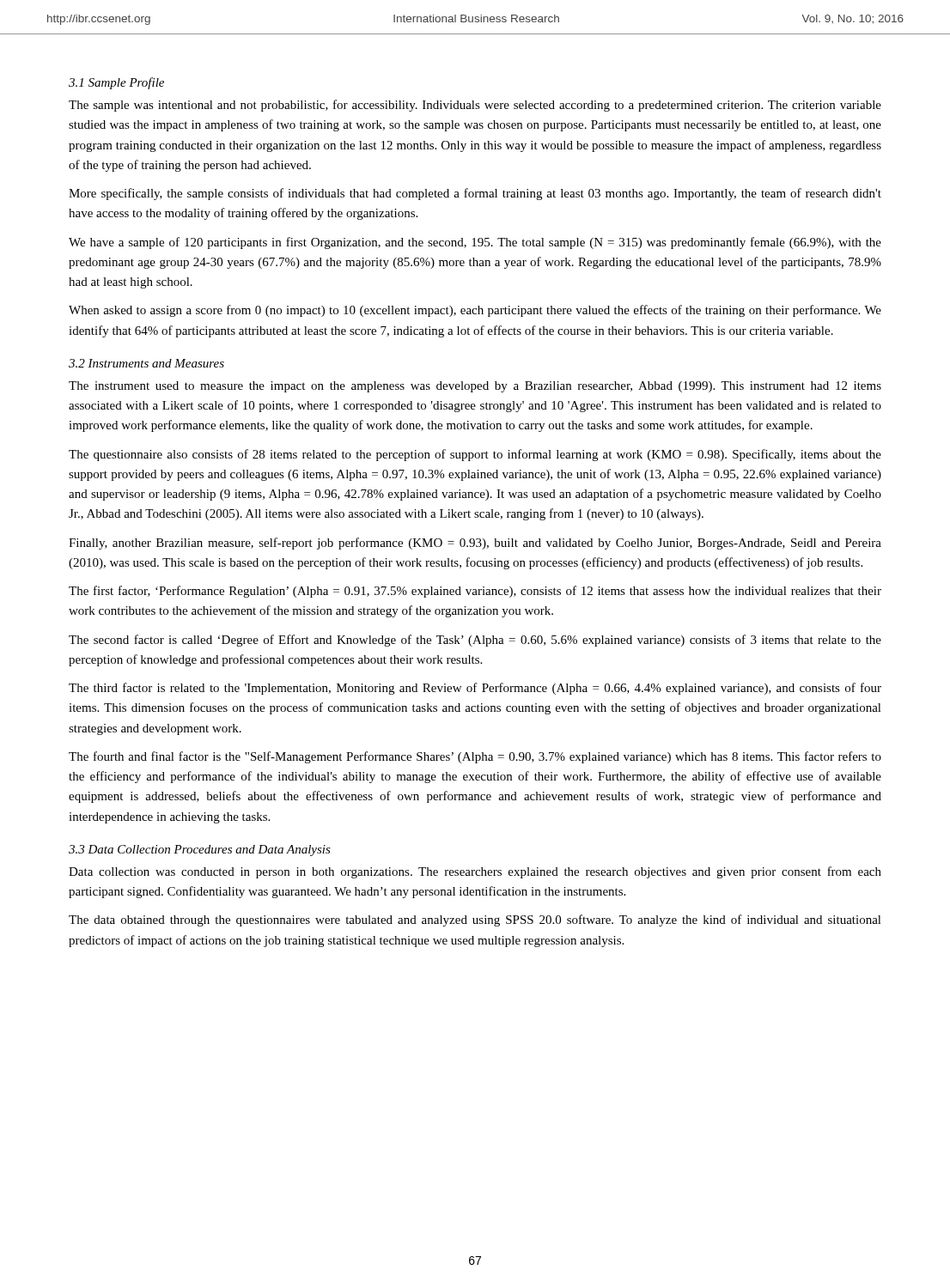Find the element starting "The sample was intentional and"
Image resolution: width=950 pixels, height=1288 pixels.
coord(475,135)
